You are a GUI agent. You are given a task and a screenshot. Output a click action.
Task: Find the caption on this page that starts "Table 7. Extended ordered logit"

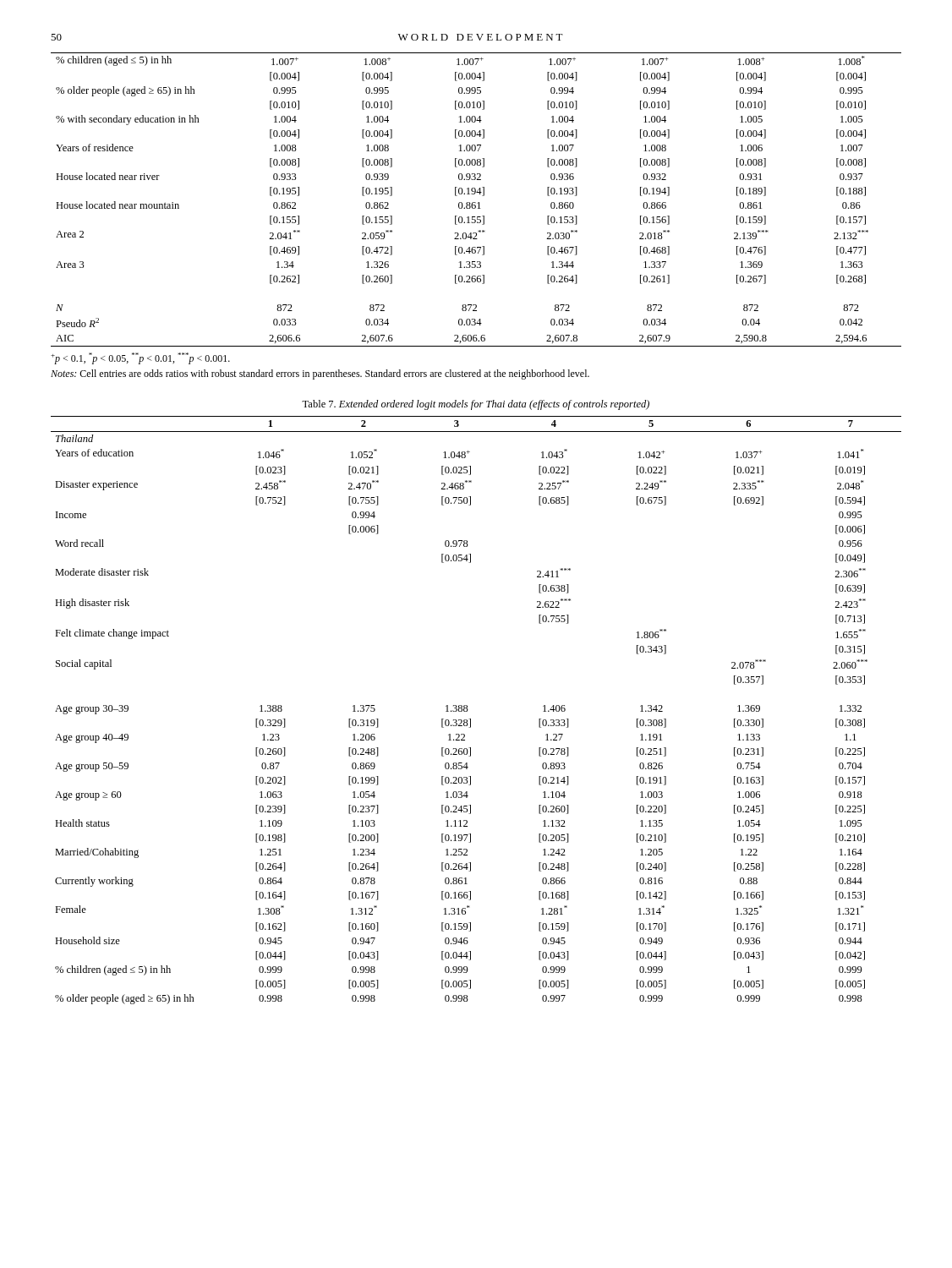click(x=476, y=404)
